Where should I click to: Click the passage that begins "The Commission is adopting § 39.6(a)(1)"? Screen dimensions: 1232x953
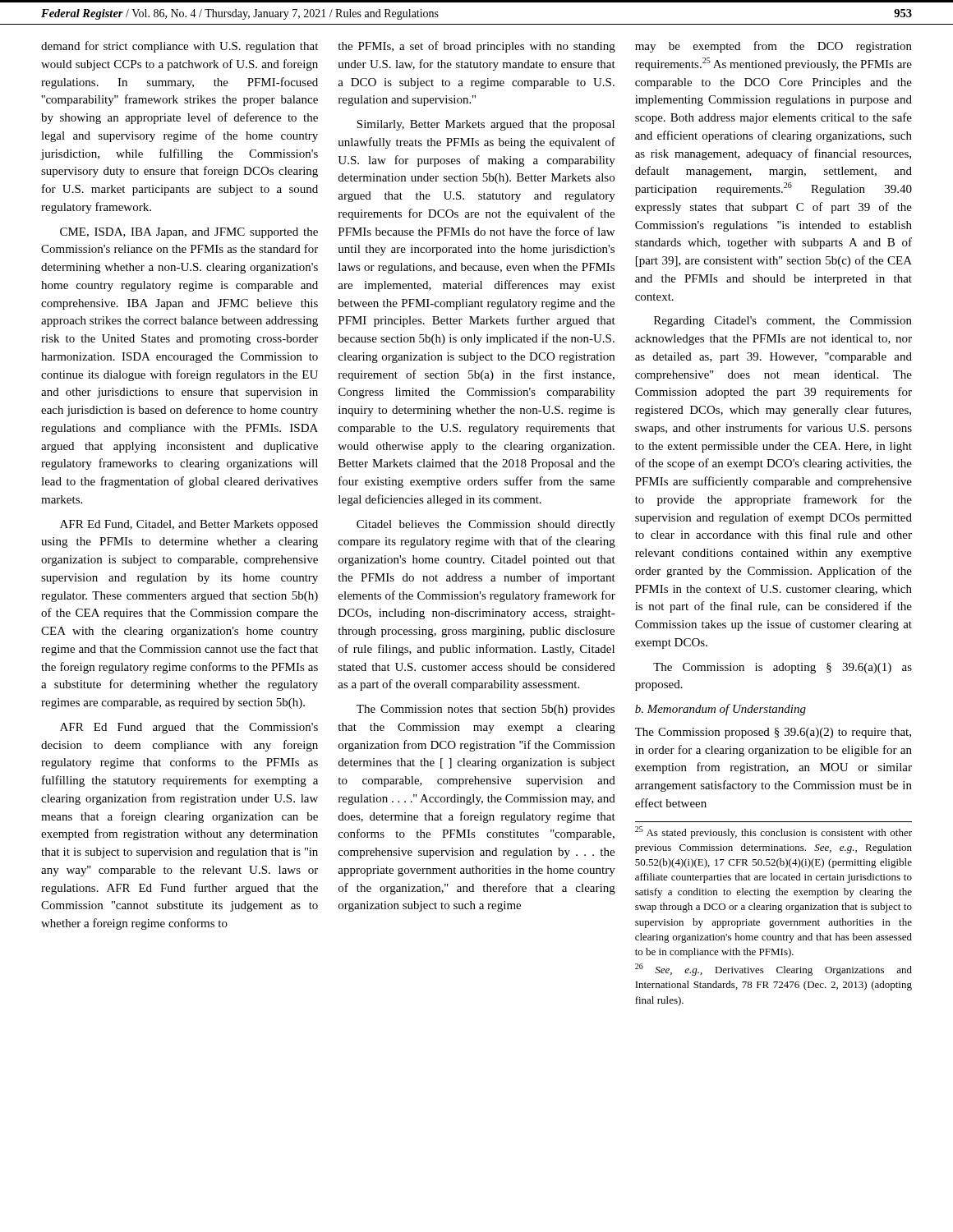tap(773, 676)
